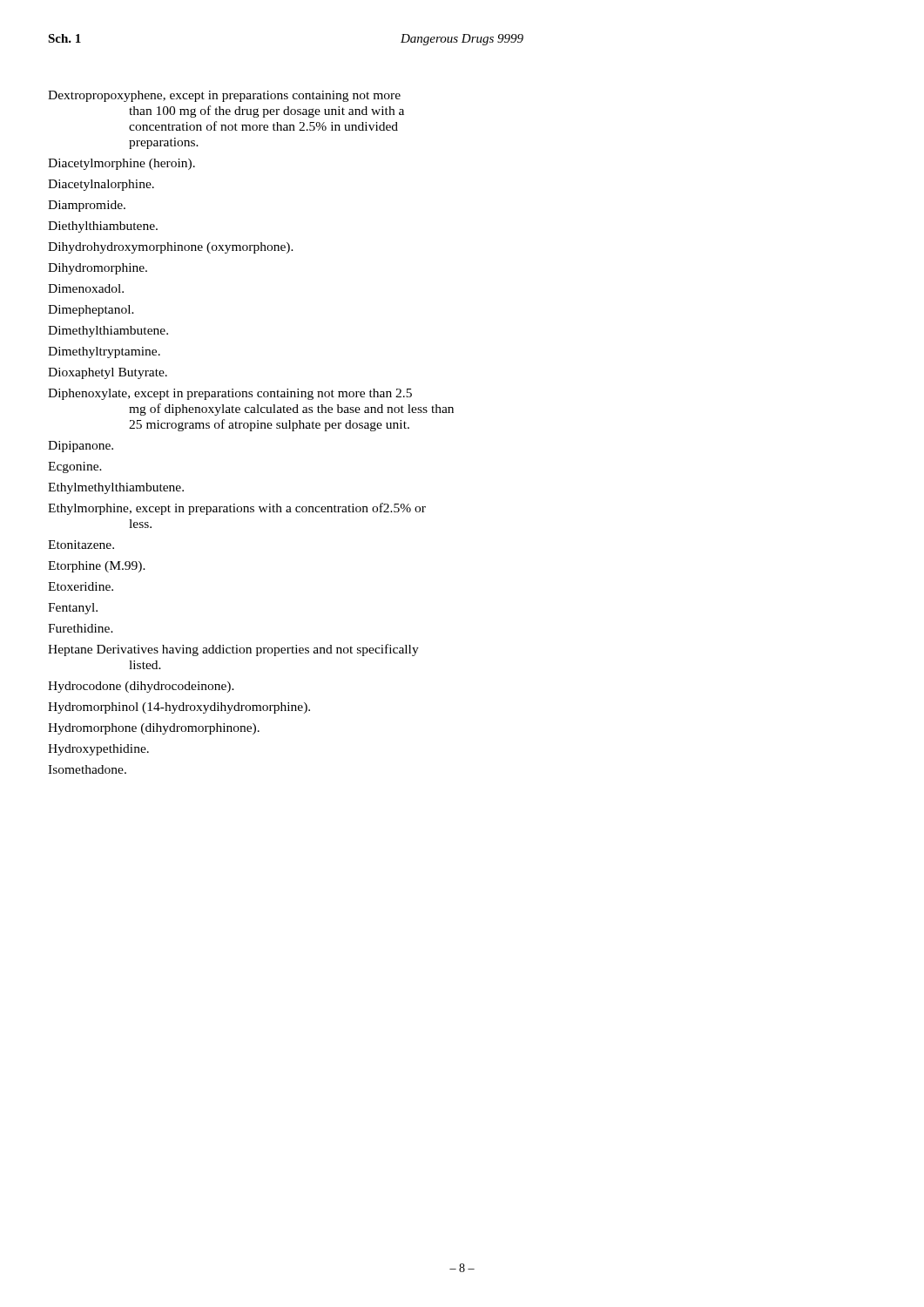924x1307 pixels.
Task: Point to the block beginning "Dextropropoxyphene, except in preparations containing not more than"
Action: (226, 118)
